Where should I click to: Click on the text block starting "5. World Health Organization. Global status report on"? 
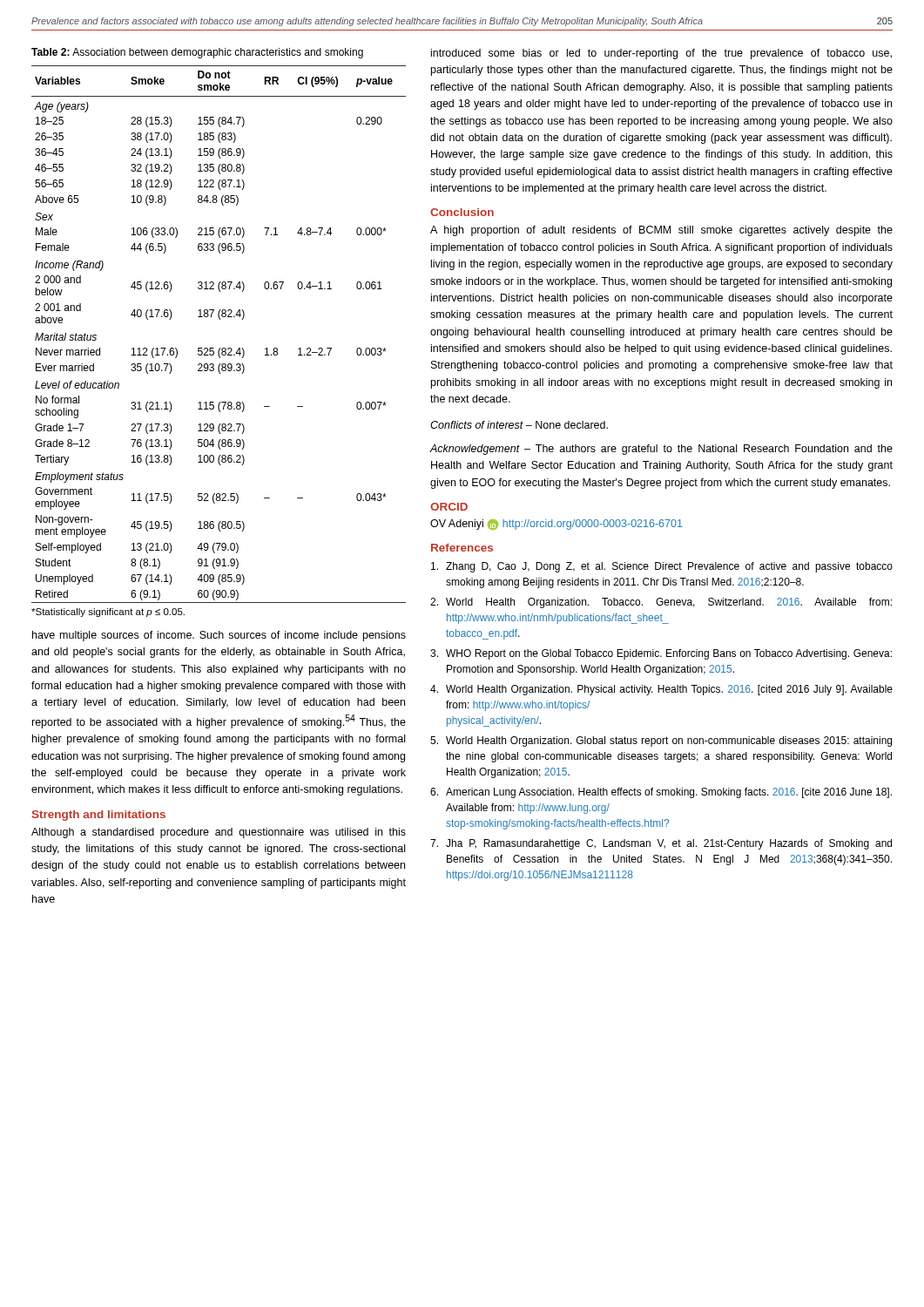pos(661,757)
